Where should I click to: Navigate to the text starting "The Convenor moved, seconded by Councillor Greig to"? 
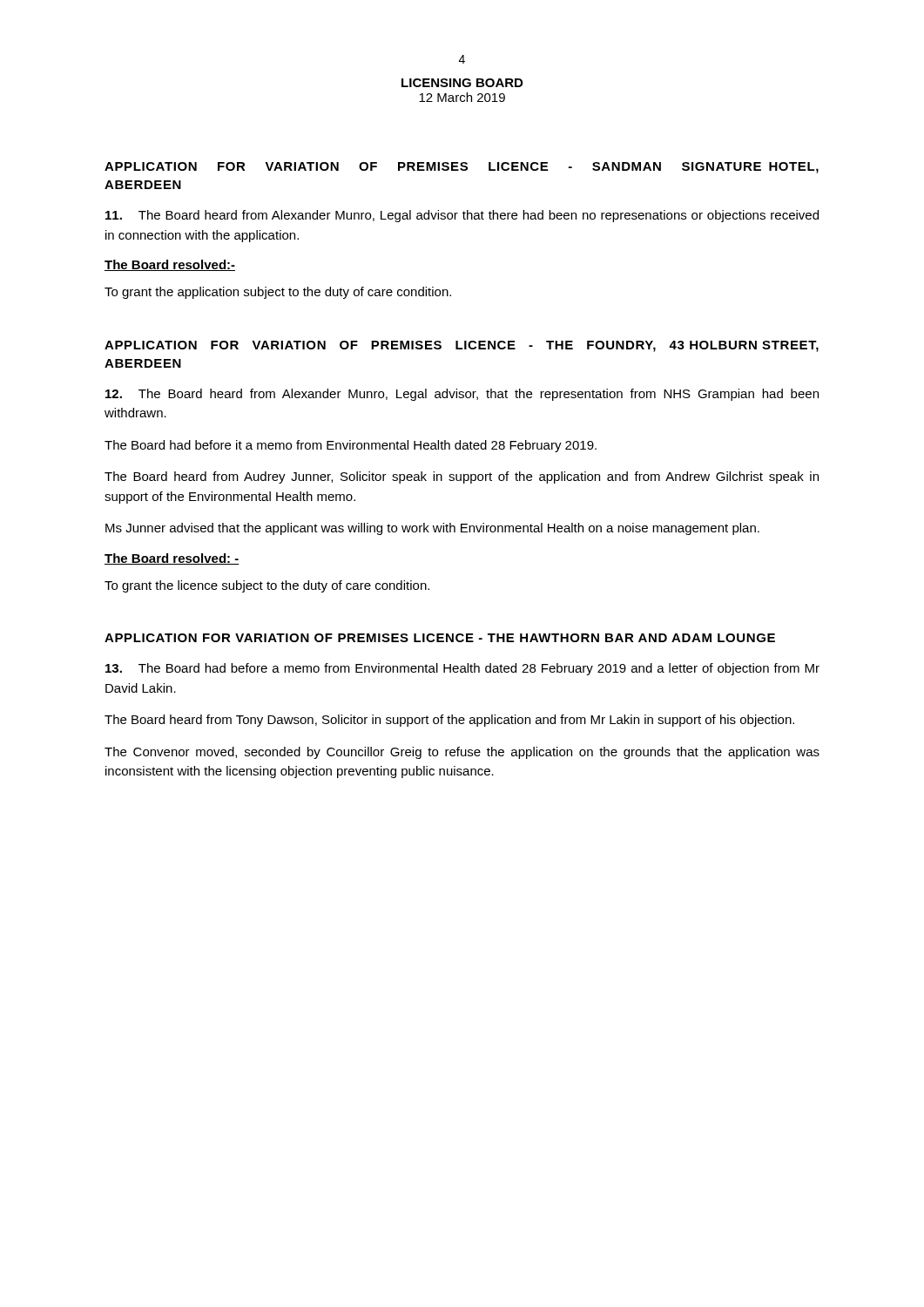coord(462,761)
